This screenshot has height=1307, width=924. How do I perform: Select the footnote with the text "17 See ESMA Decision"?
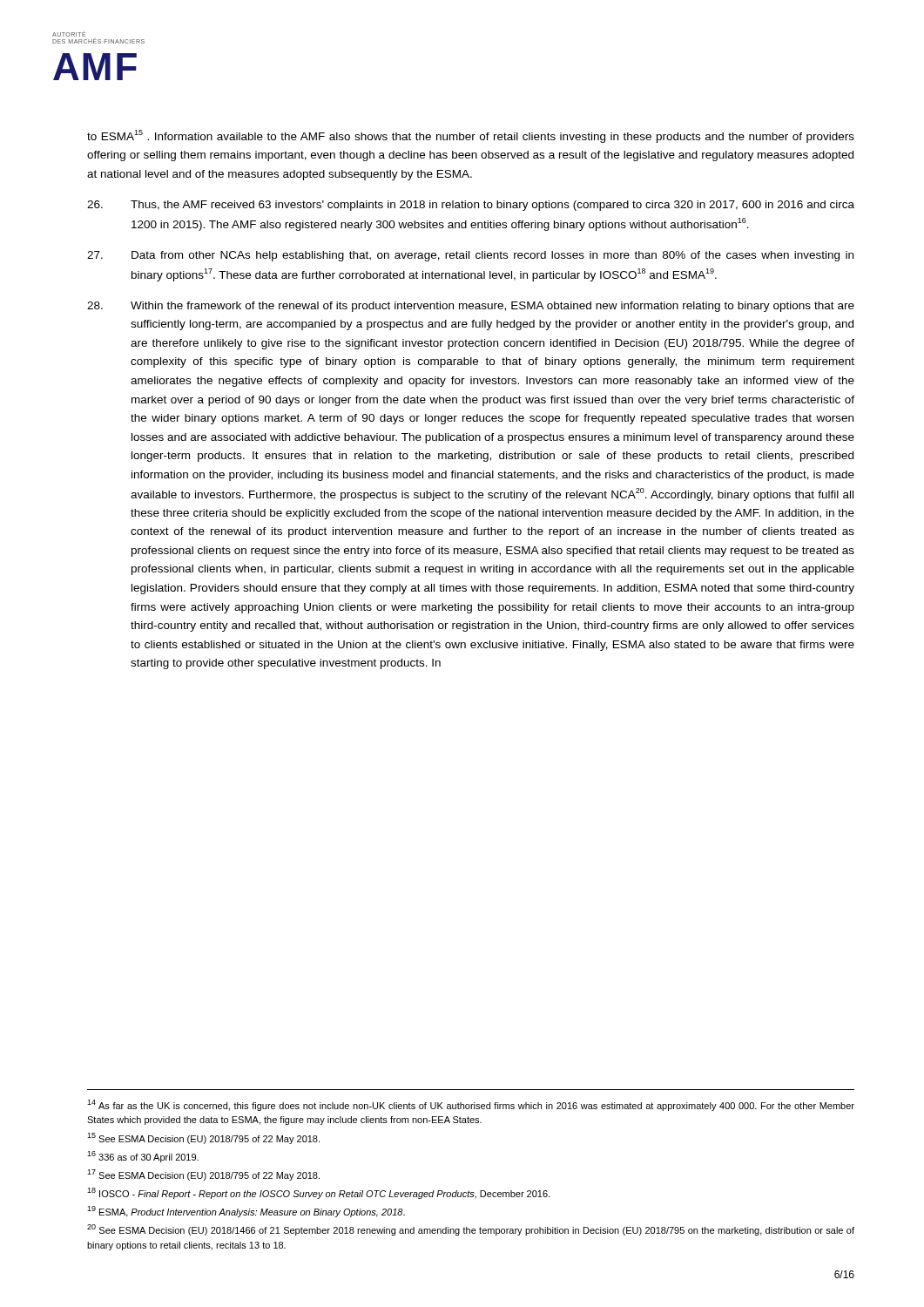pyautogui.click(x=204, y=1174)
